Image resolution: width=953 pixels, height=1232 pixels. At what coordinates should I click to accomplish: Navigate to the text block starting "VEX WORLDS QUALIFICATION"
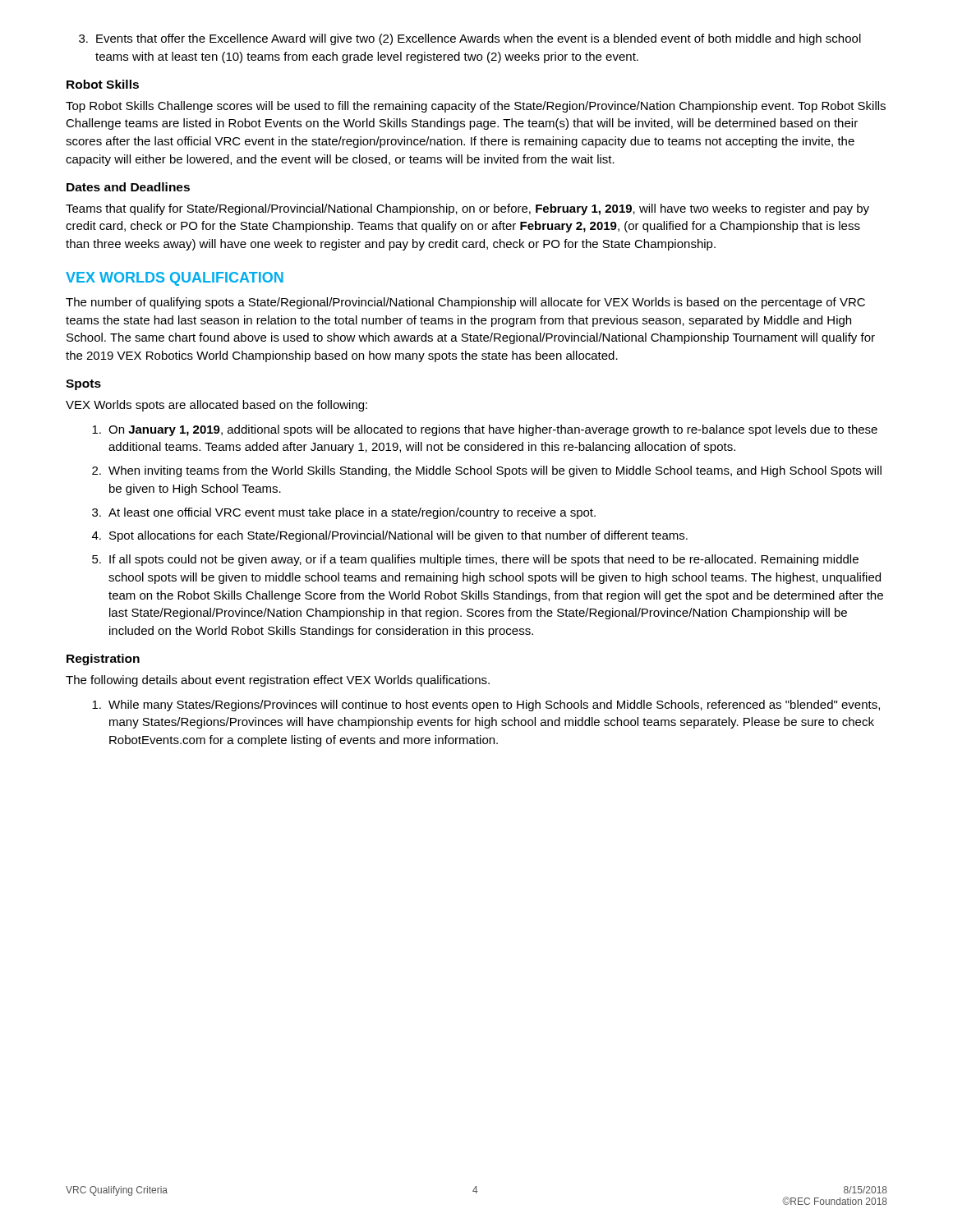click(175, 277)
